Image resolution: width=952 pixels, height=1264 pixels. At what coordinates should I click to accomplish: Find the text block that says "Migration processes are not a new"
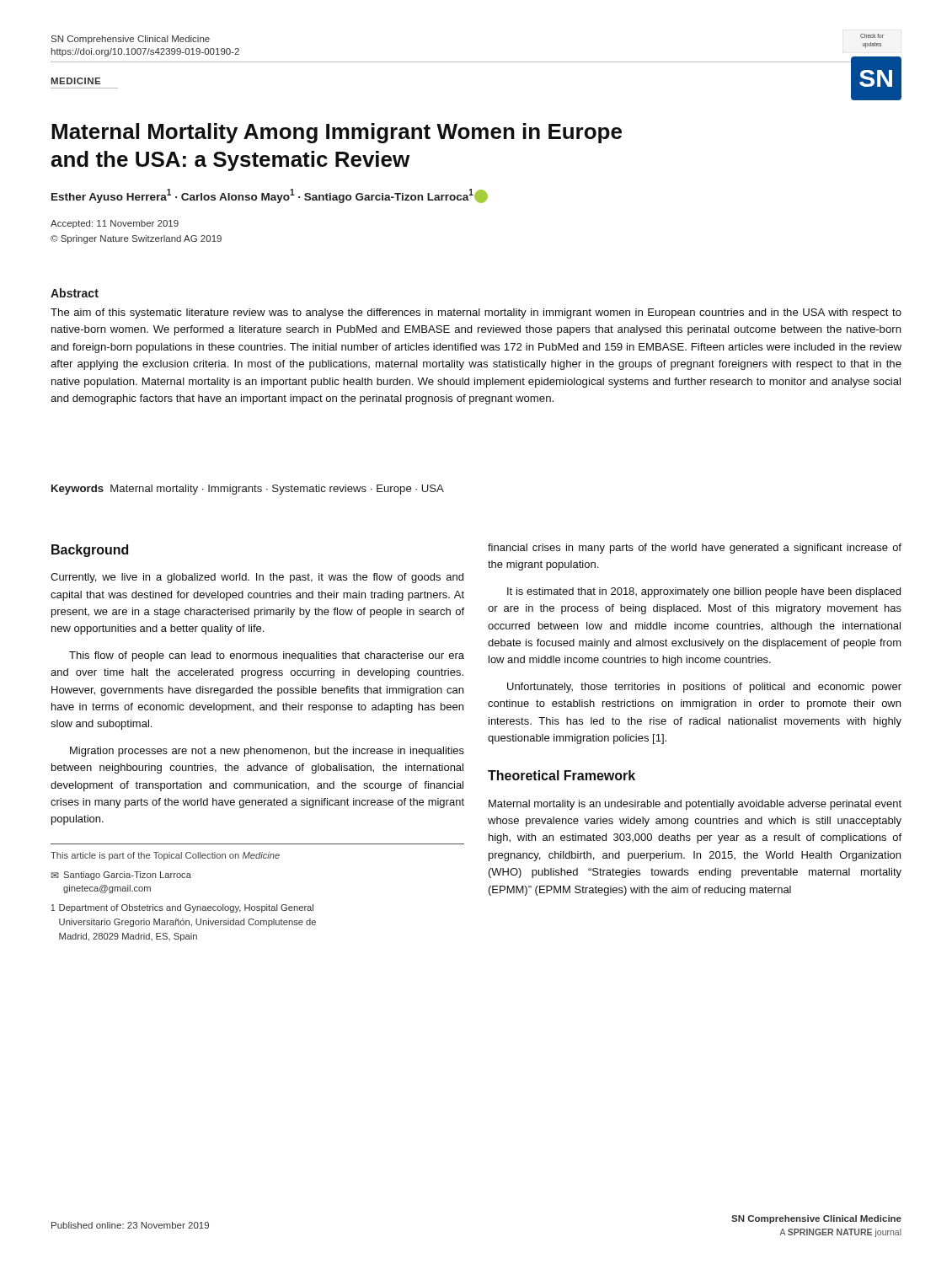(x=257, y=785)
